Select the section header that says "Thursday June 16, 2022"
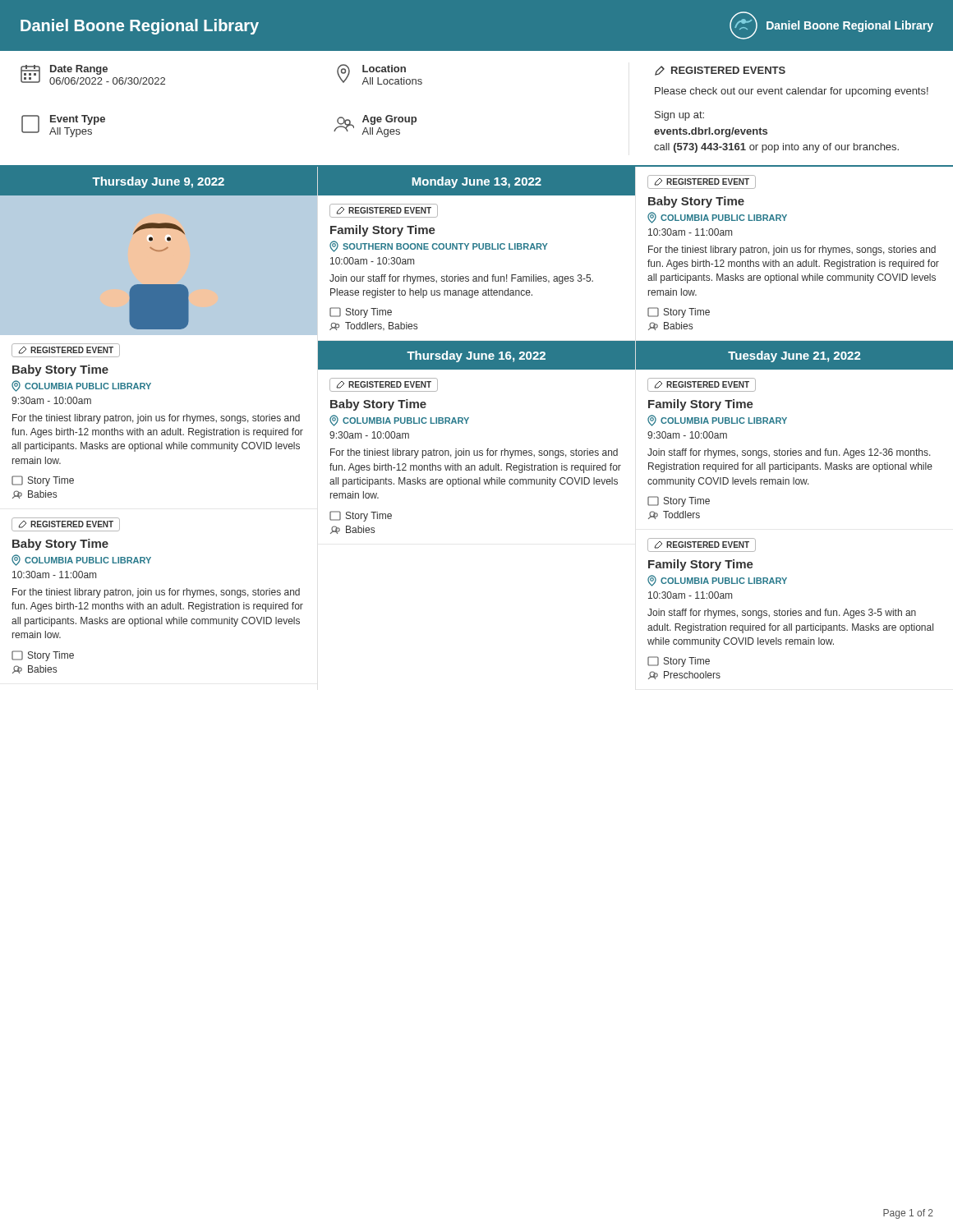 point(476,355)
